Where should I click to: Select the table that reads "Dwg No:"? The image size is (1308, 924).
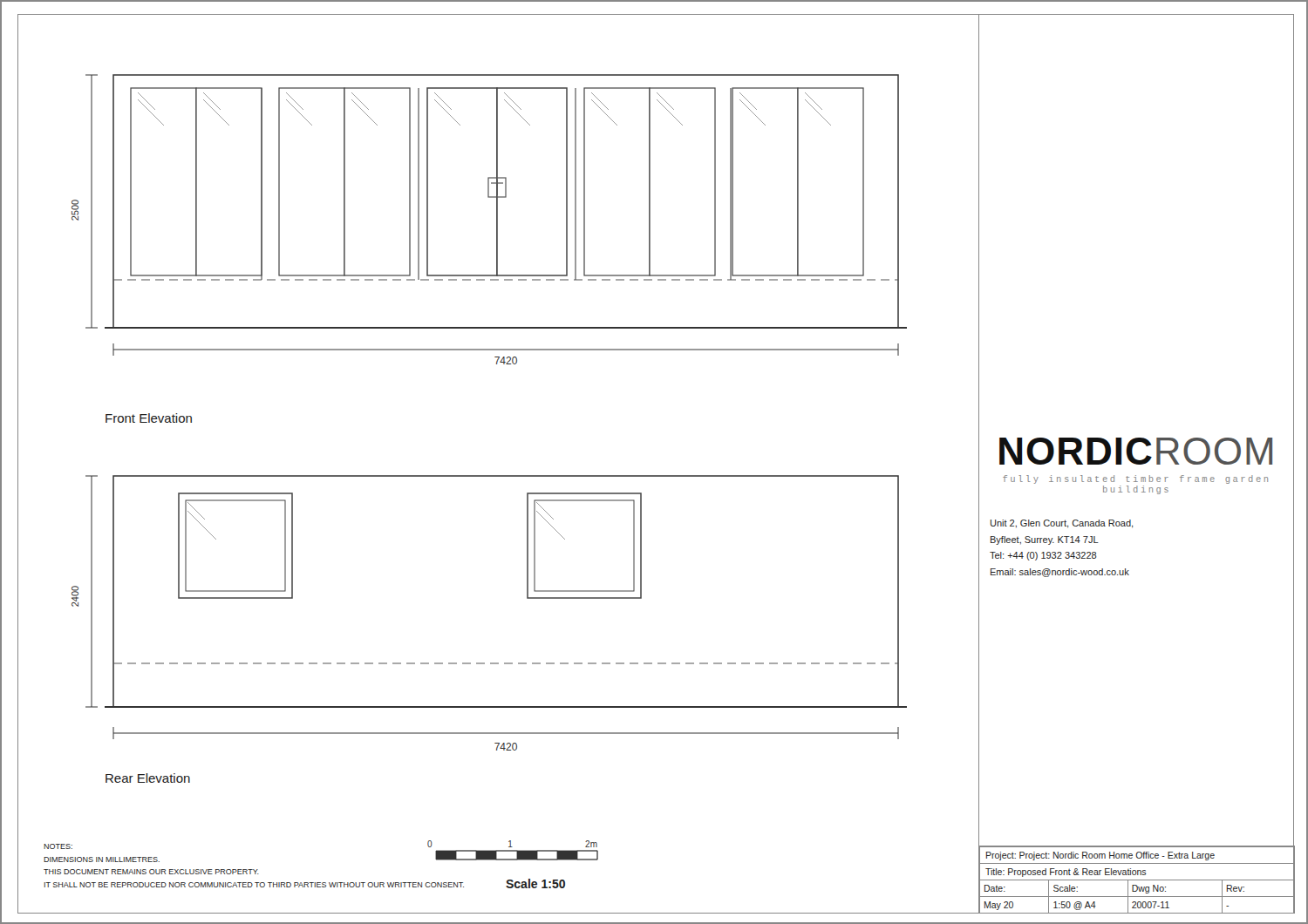coord(1137,880)
